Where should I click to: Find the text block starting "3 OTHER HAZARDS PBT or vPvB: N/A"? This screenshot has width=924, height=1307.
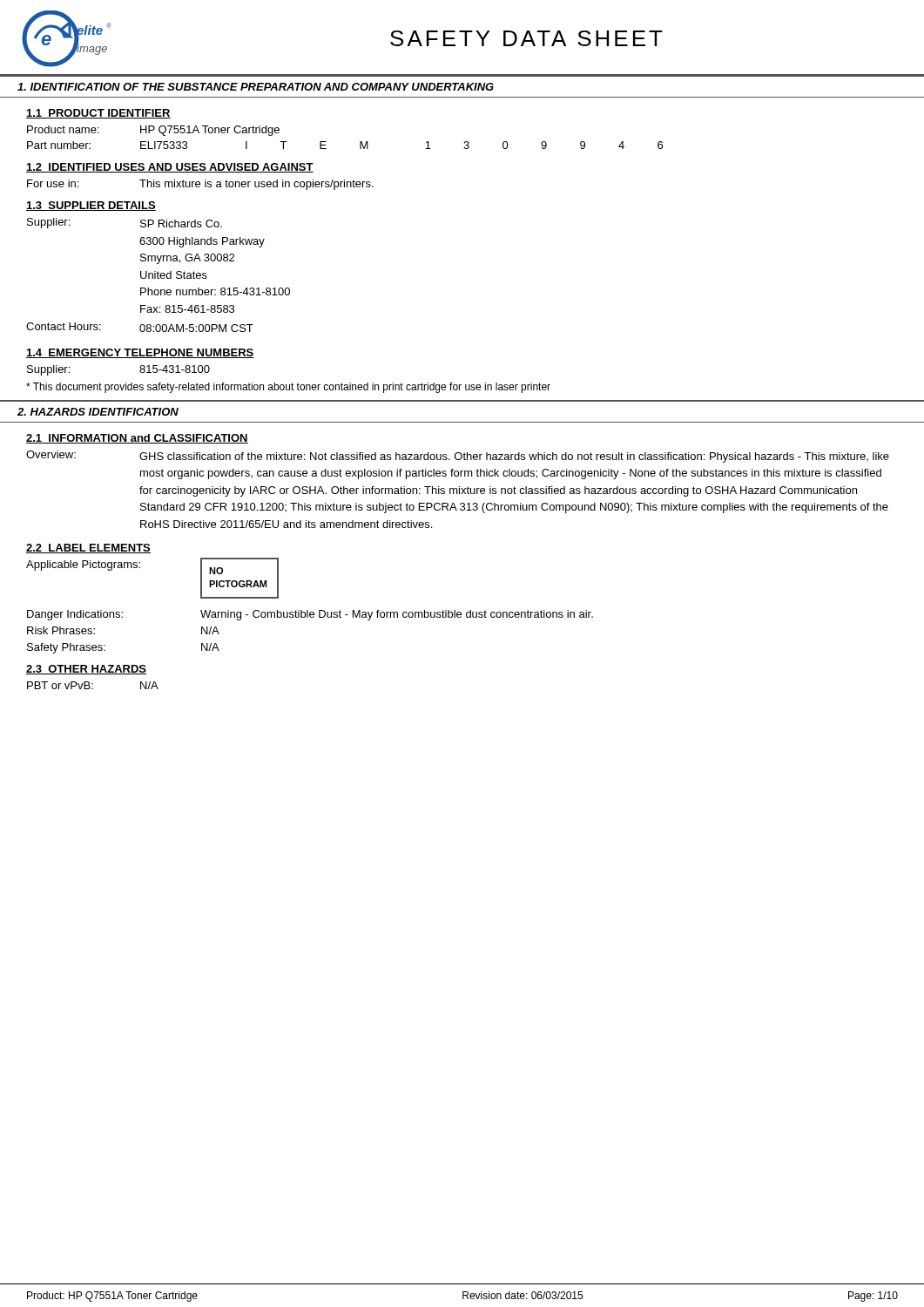click(x=86, y=670)
